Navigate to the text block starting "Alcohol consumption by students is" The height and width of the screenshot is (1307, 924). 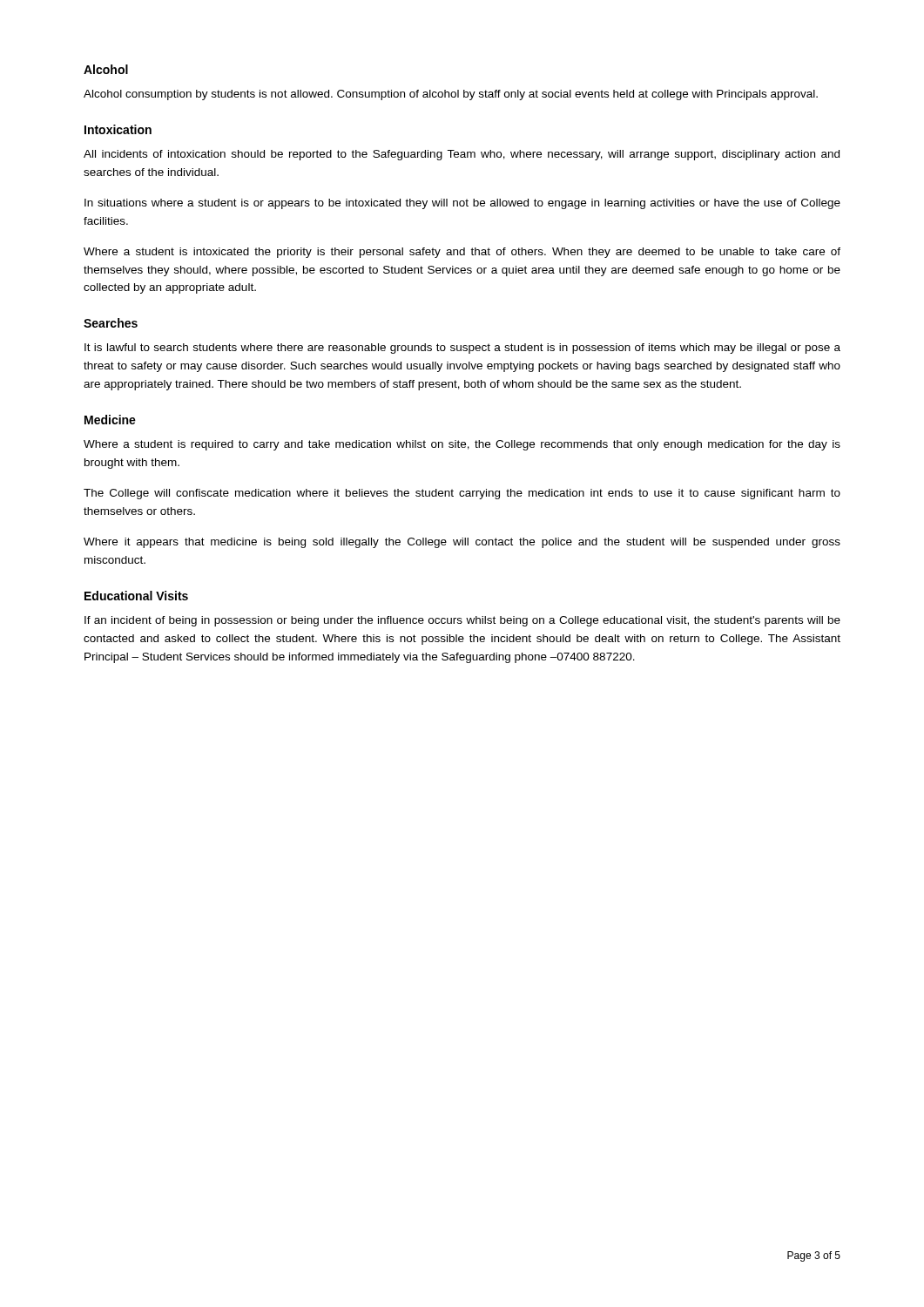click(x=451, y=94)
